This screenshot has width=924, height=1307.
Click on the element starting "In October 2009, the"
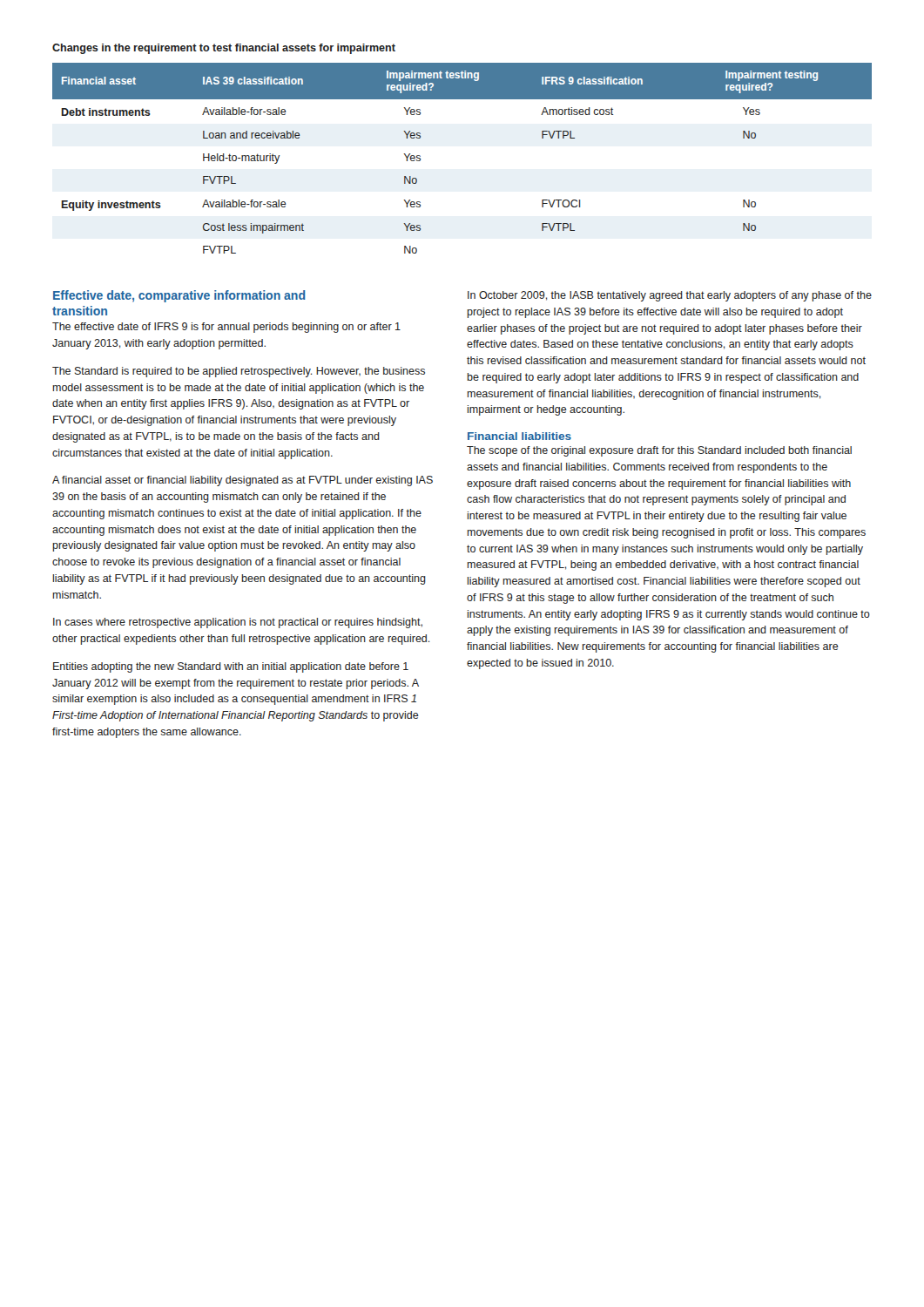(x=669, y=353)
